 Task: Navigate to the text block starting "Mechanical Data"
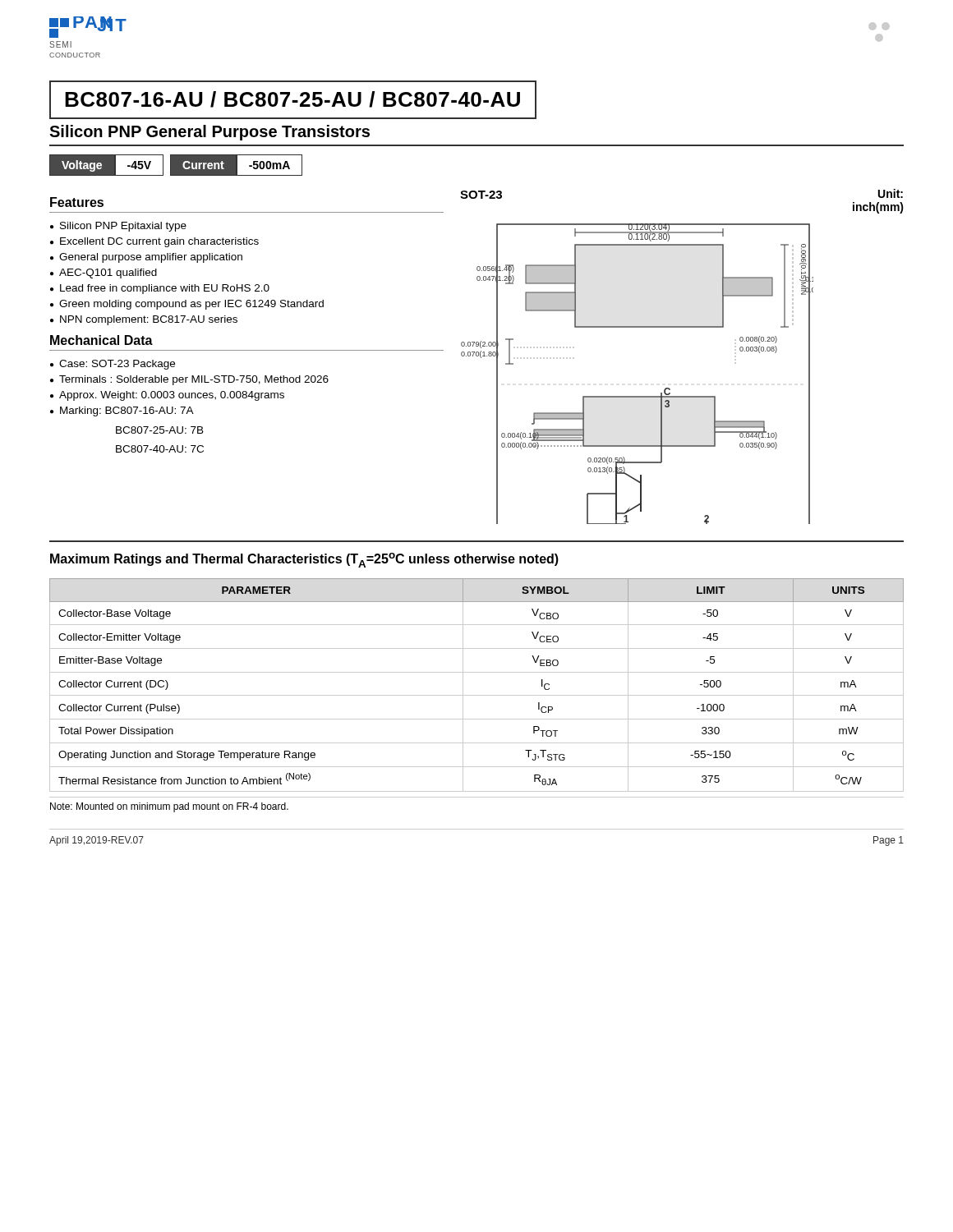point(246,342)
